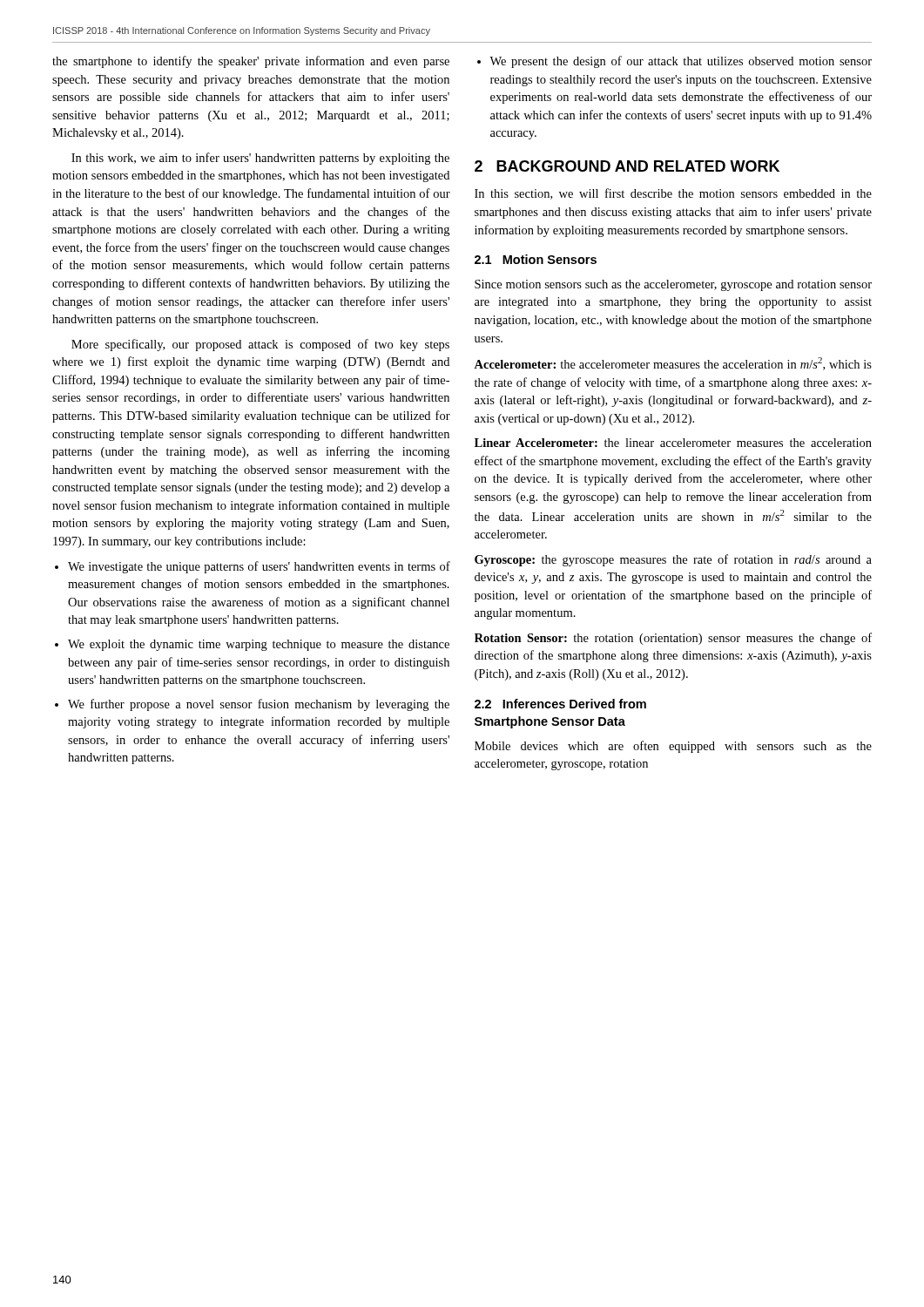Locate the text block containing "In this section, we will first describe"
The image size is (924, 1307).
tap(673, 212)
